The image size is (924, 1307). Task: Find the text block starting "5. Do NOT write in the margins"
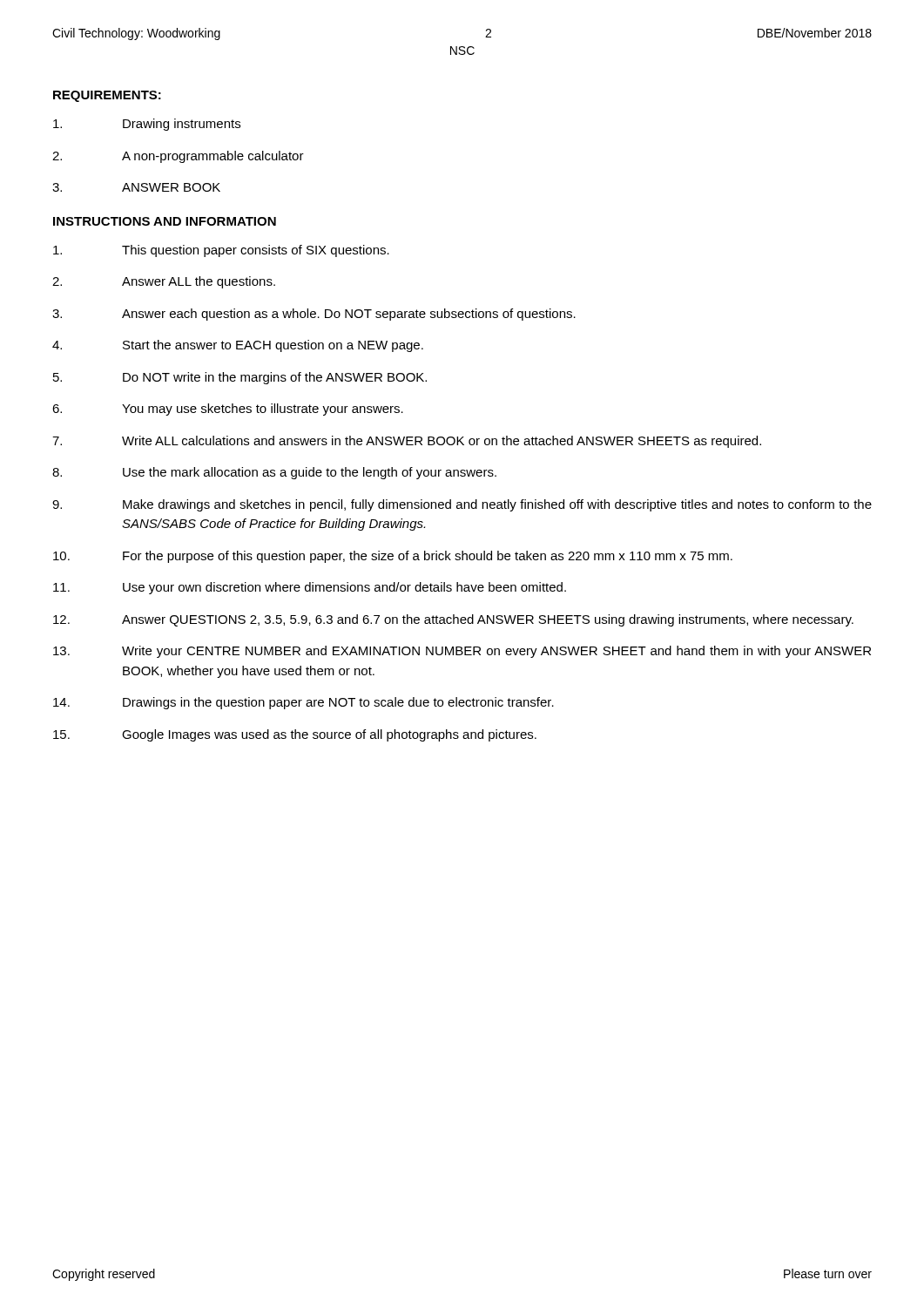[x=240, y=378]
